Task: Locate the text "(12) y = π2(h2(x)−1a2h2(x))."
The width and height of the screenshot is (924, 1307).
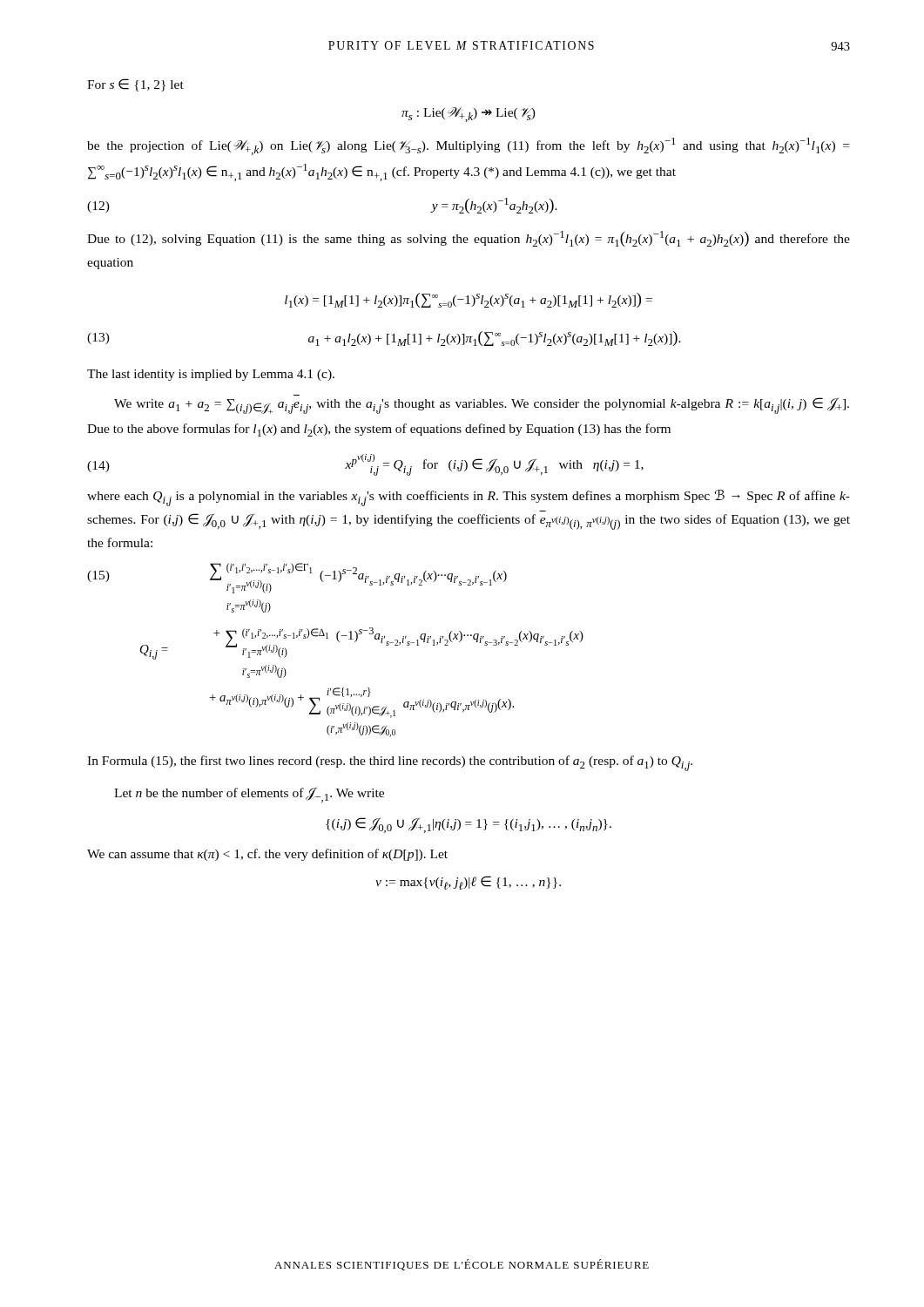Action: coord(469,205)
